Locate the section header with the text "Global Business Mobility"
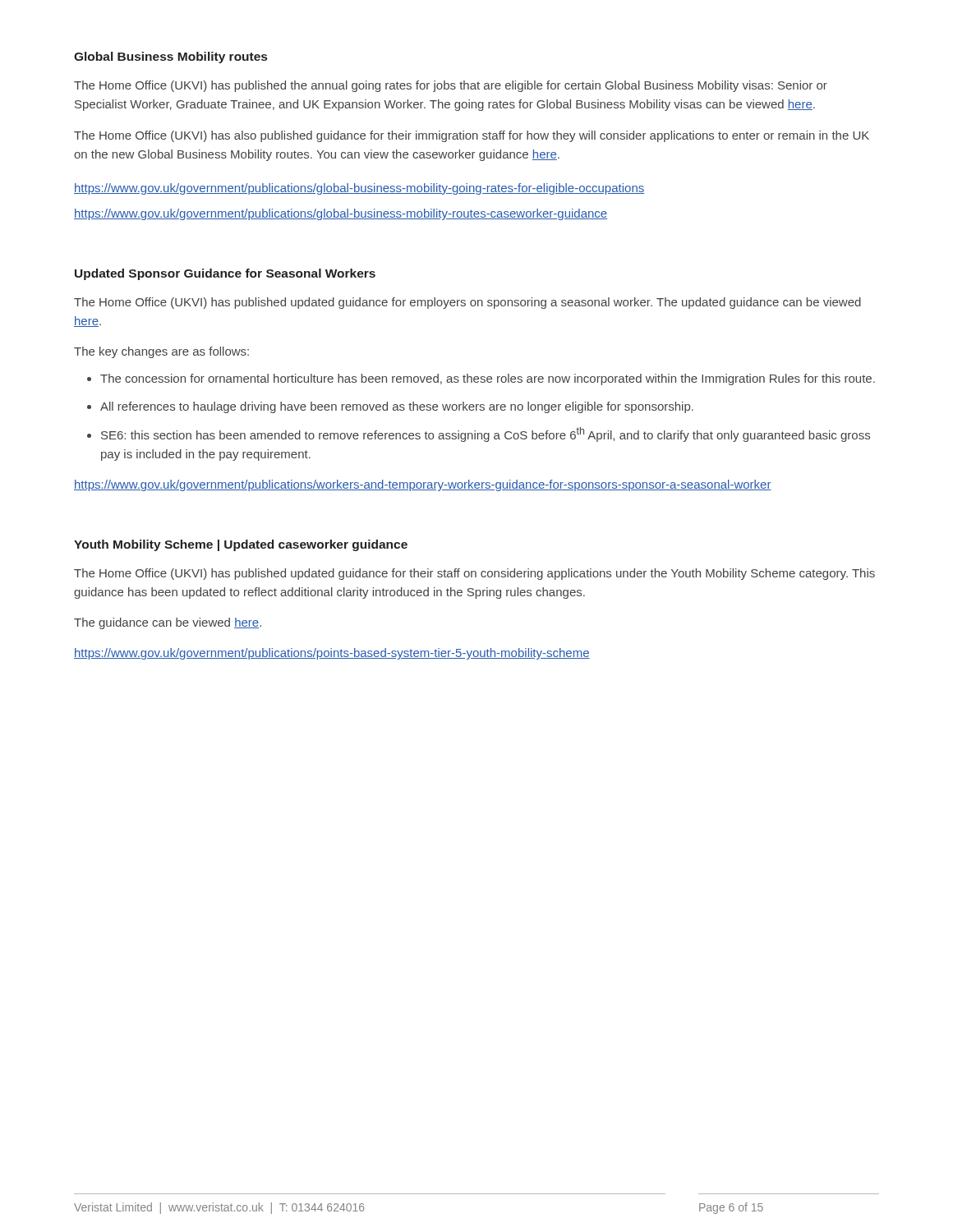953x1232 pixels. coord(171,56)
